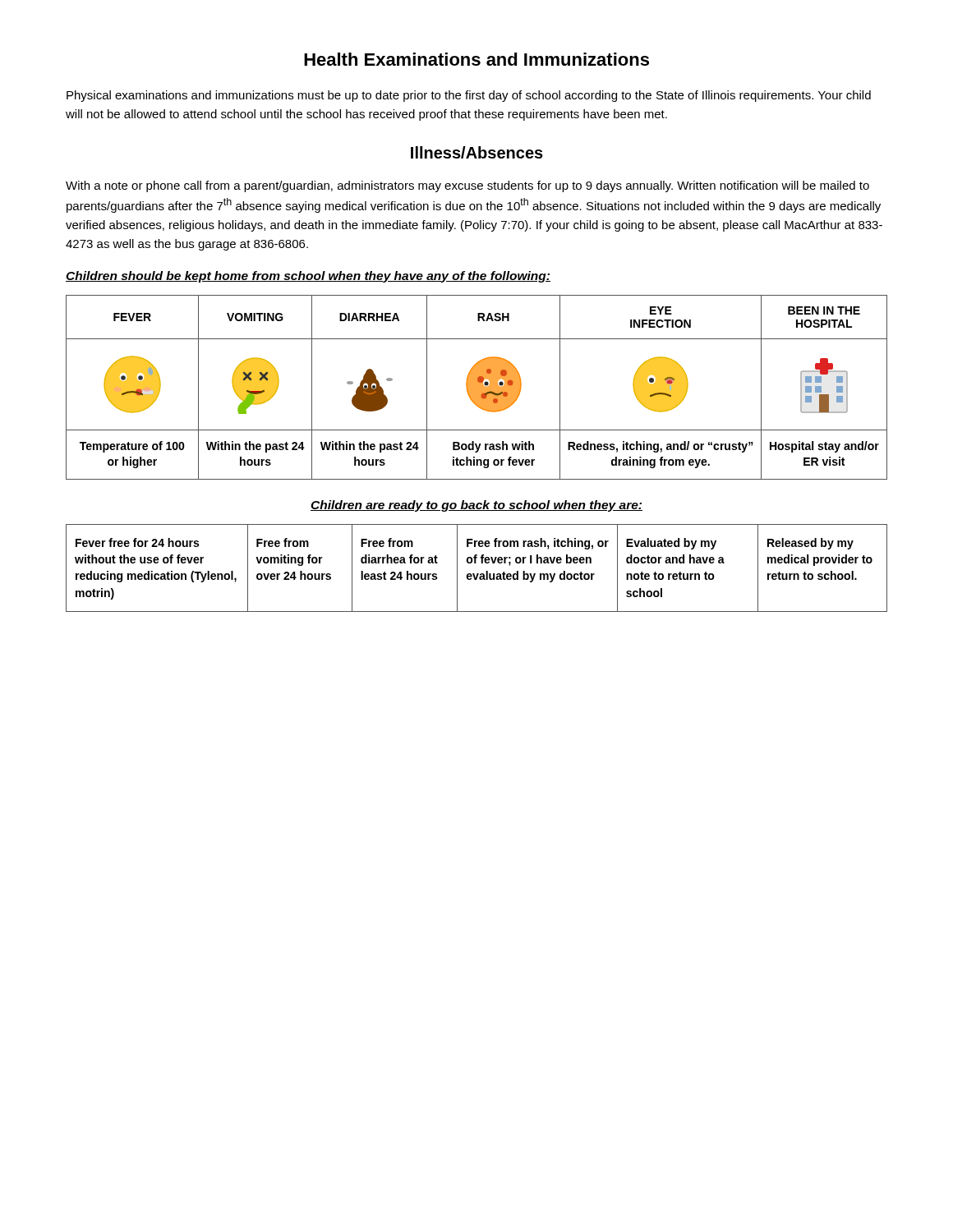
Task: Find the table that mentions "EYE INFECTION"
Action: click(x=476, y=387)
